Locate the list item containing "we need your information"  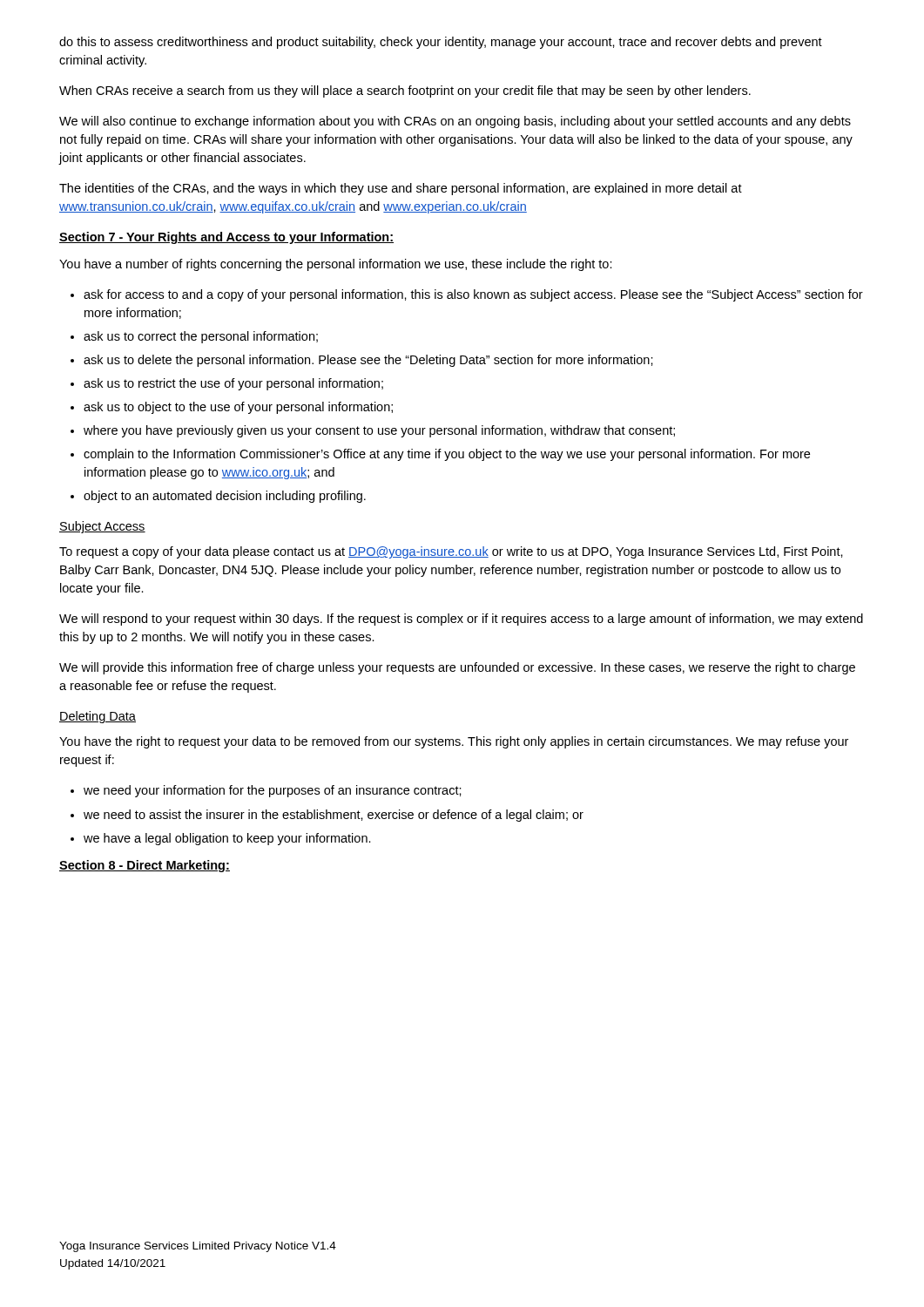pyautogui.click(x=273, y=791)
